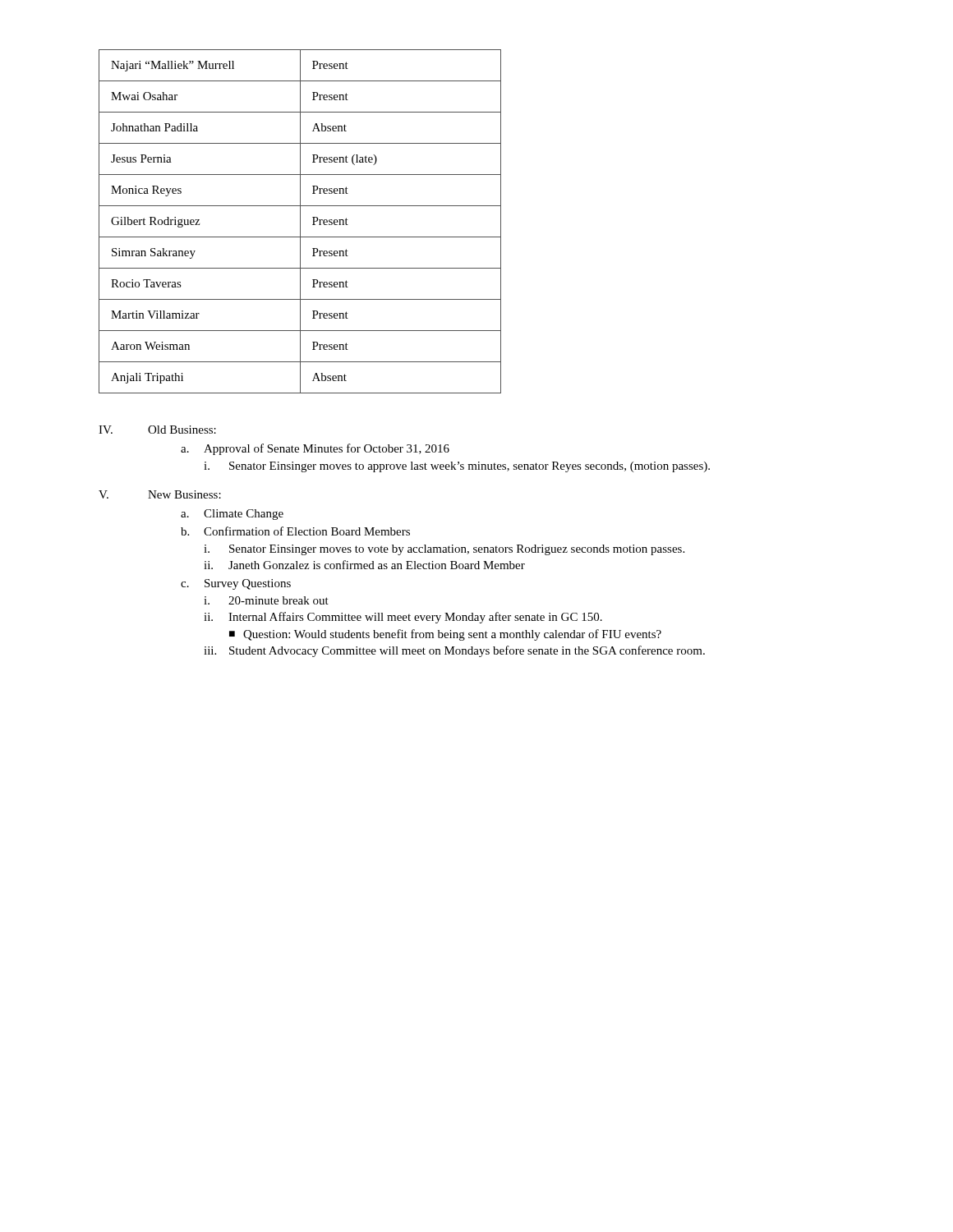
Task: Select the list item that says "b. Confirmation of Election Board Members i."
Action: [518, 549]
